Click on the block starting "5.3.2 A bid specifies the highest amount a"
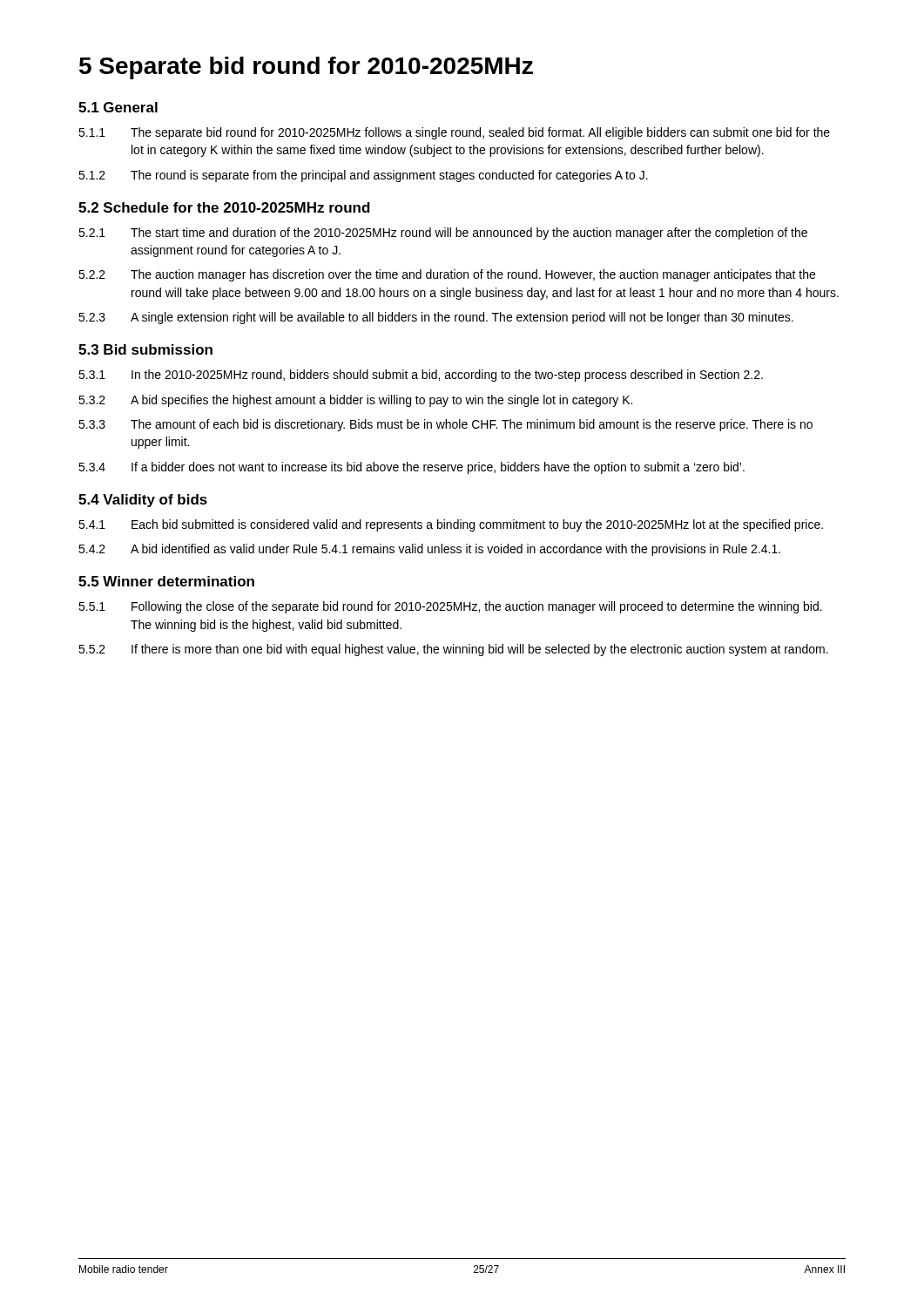This screenshot has width=924, height=1307. pos(462,400)
